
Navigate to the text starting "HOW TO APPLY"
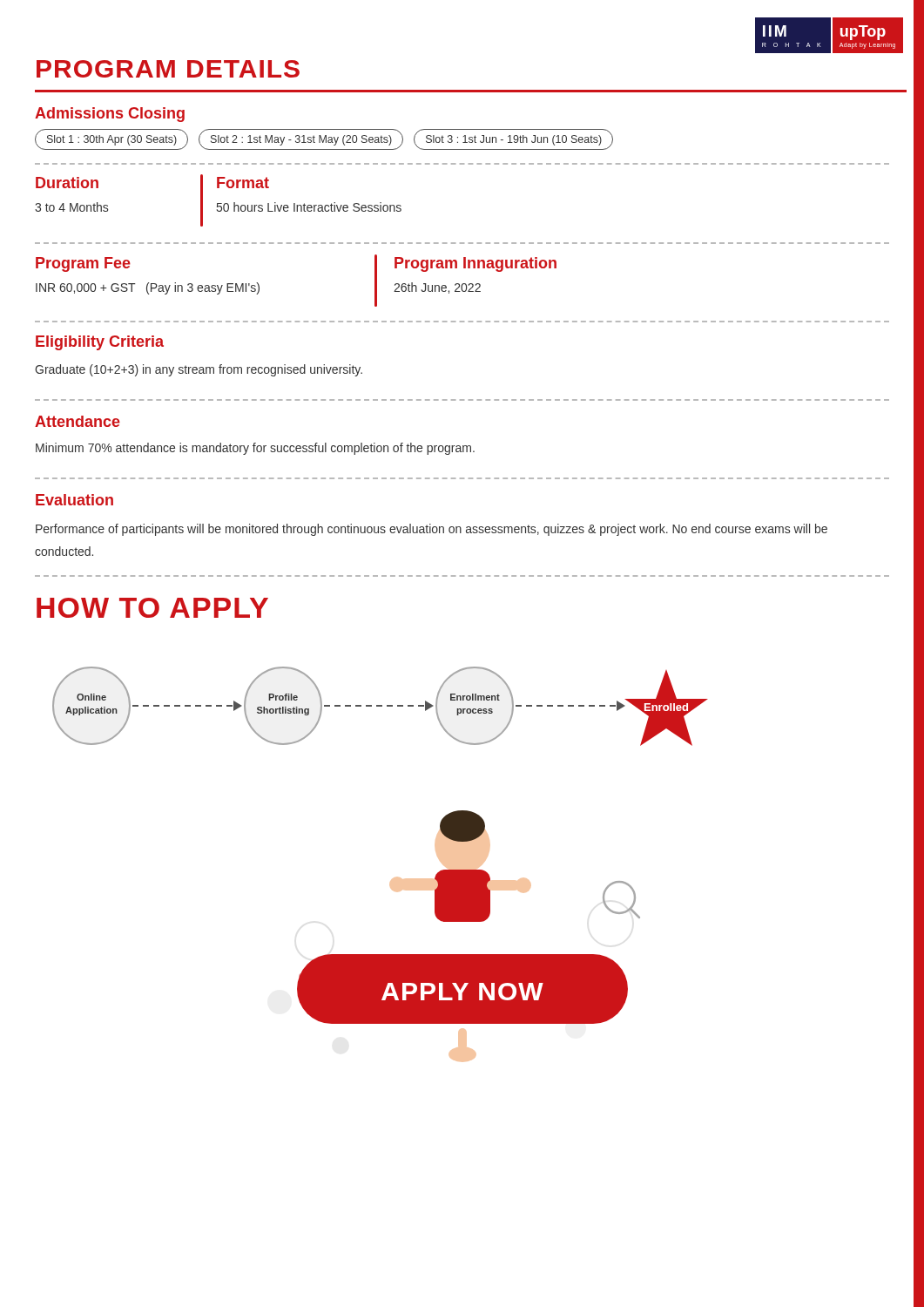coord(152,607)
